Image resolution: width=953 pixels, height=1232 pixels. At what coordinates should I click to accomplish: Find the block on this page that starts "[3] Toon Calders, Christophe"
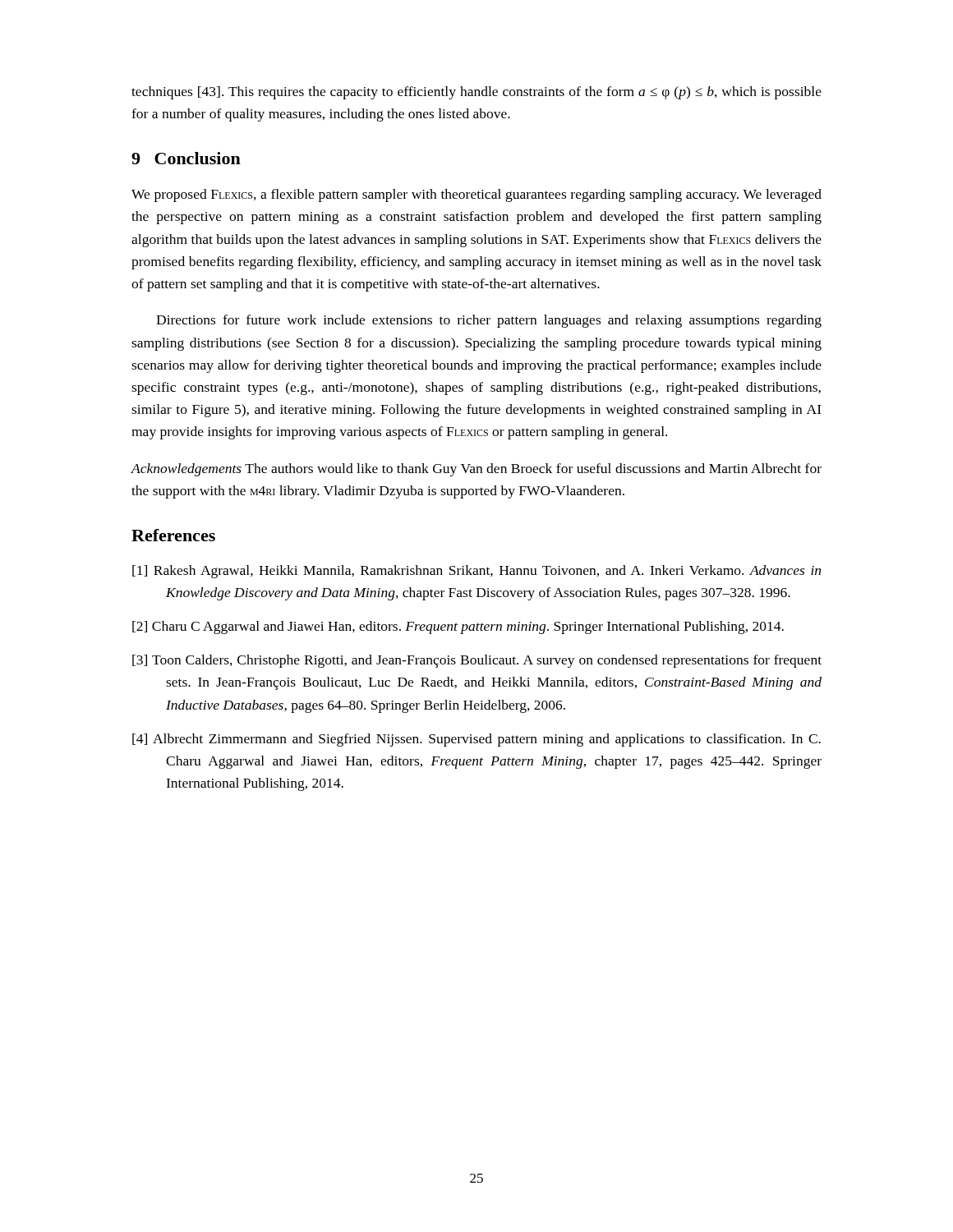[476, 682]
